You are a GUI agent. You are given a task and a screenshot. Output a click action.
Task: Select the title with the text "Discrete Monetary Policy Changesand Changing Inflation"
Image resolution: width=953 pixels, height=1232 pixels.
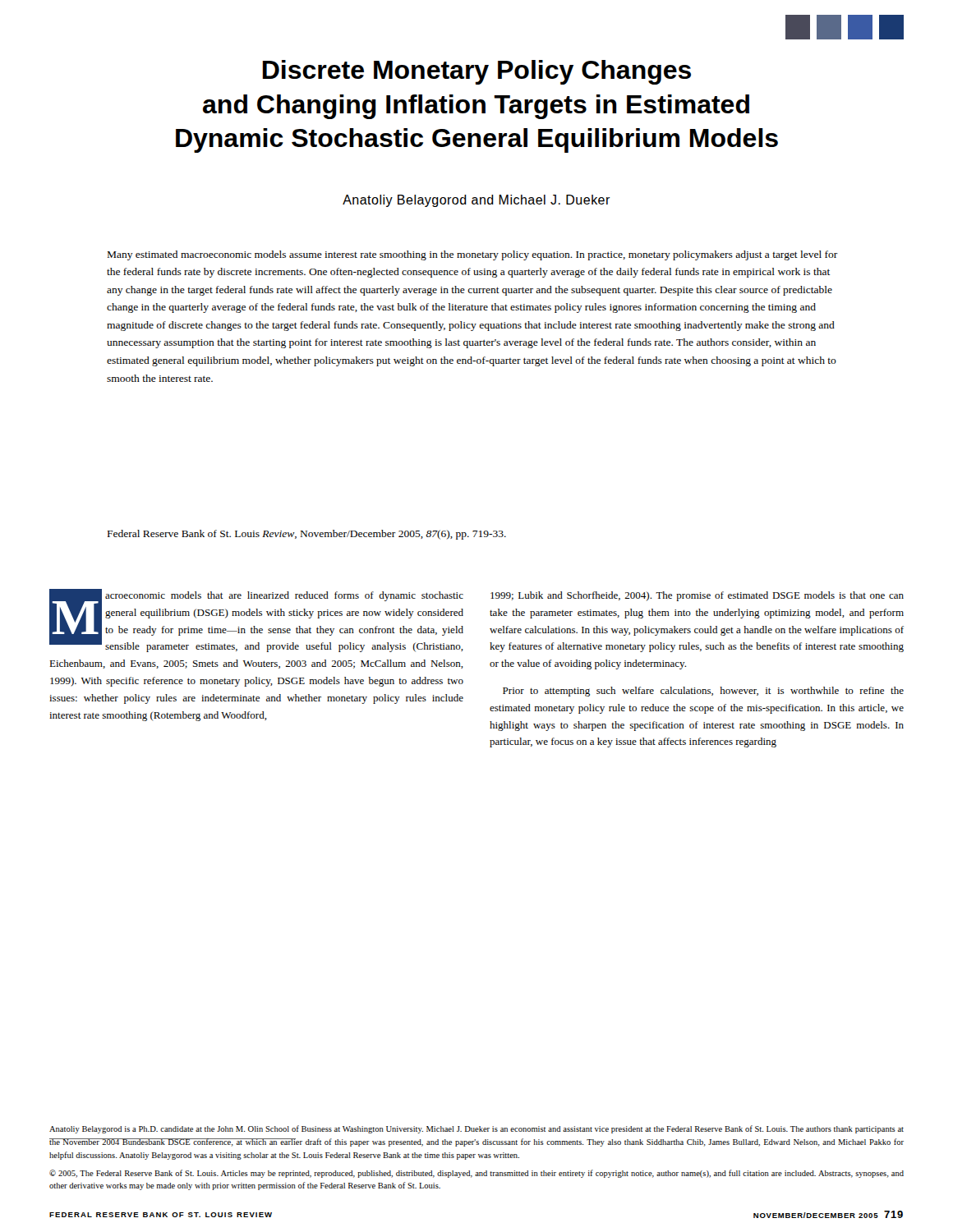pos(476,105)
